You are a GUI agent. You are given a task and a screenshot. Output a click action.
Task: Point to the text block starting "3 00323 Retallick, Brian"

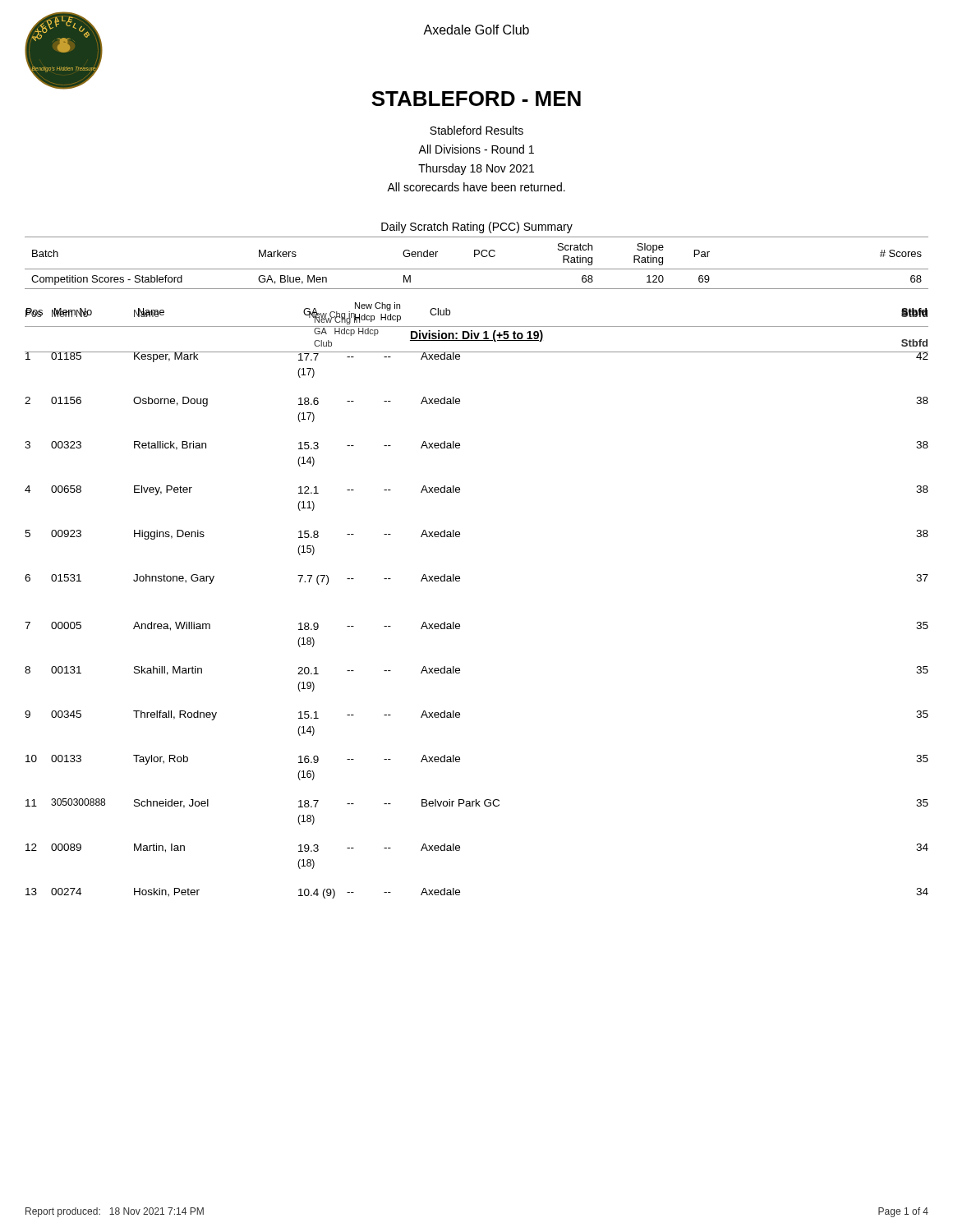coord(63,446)
